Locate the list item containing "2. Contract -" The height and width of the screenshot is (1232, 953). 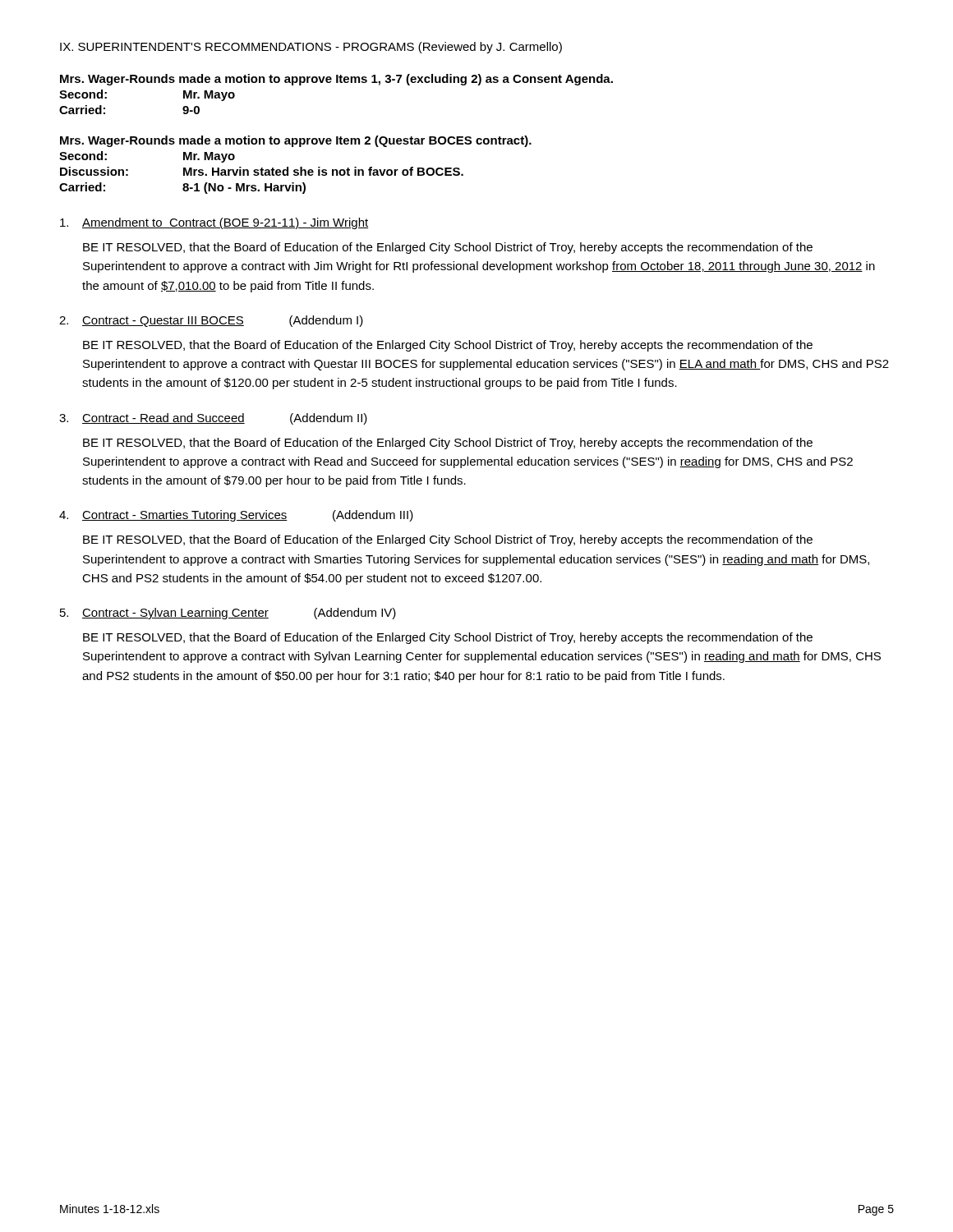476,352
